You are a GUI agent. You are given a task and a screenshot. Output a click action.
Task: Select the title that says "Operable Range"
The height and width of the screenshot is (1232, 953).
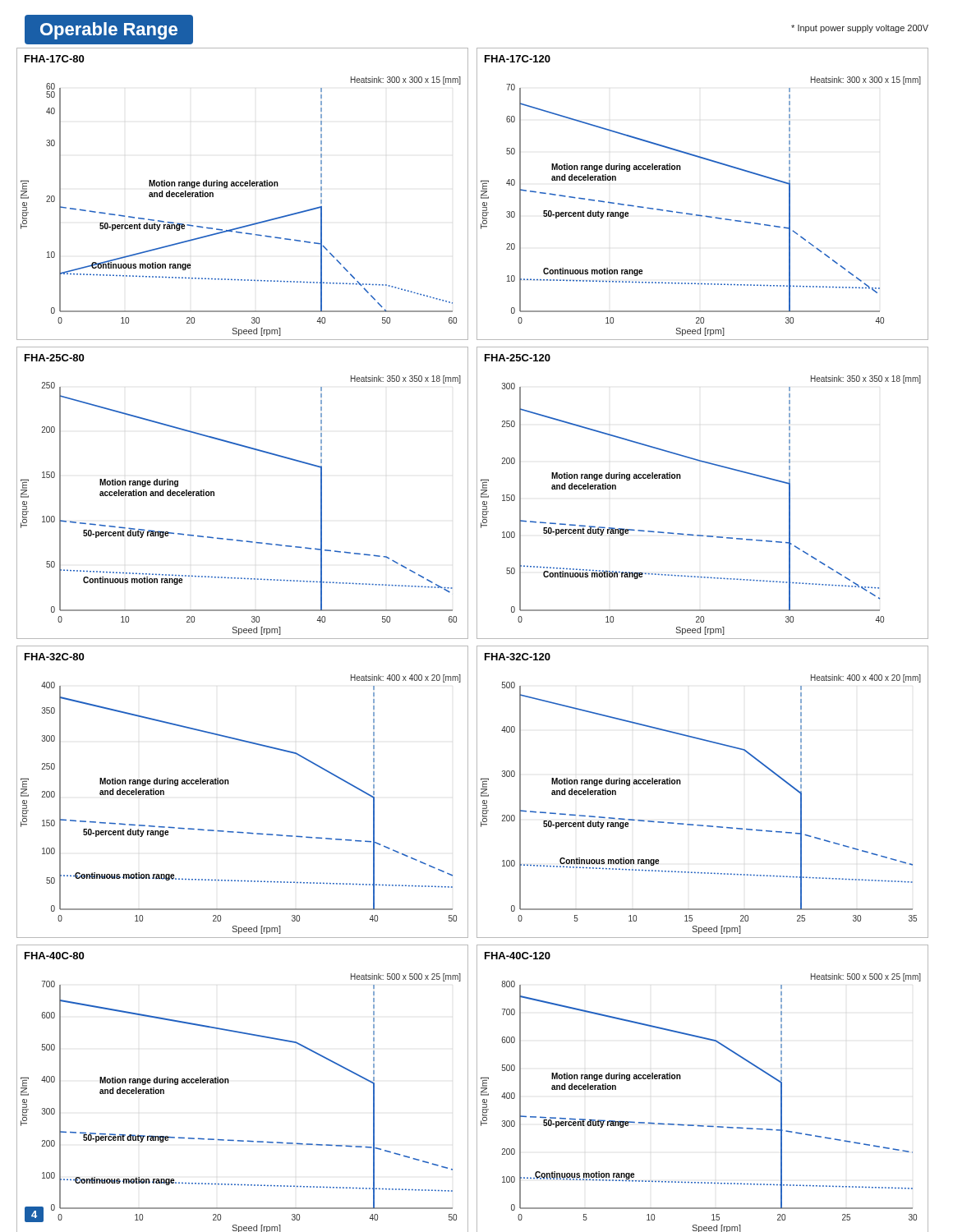(x=109, y=29)
